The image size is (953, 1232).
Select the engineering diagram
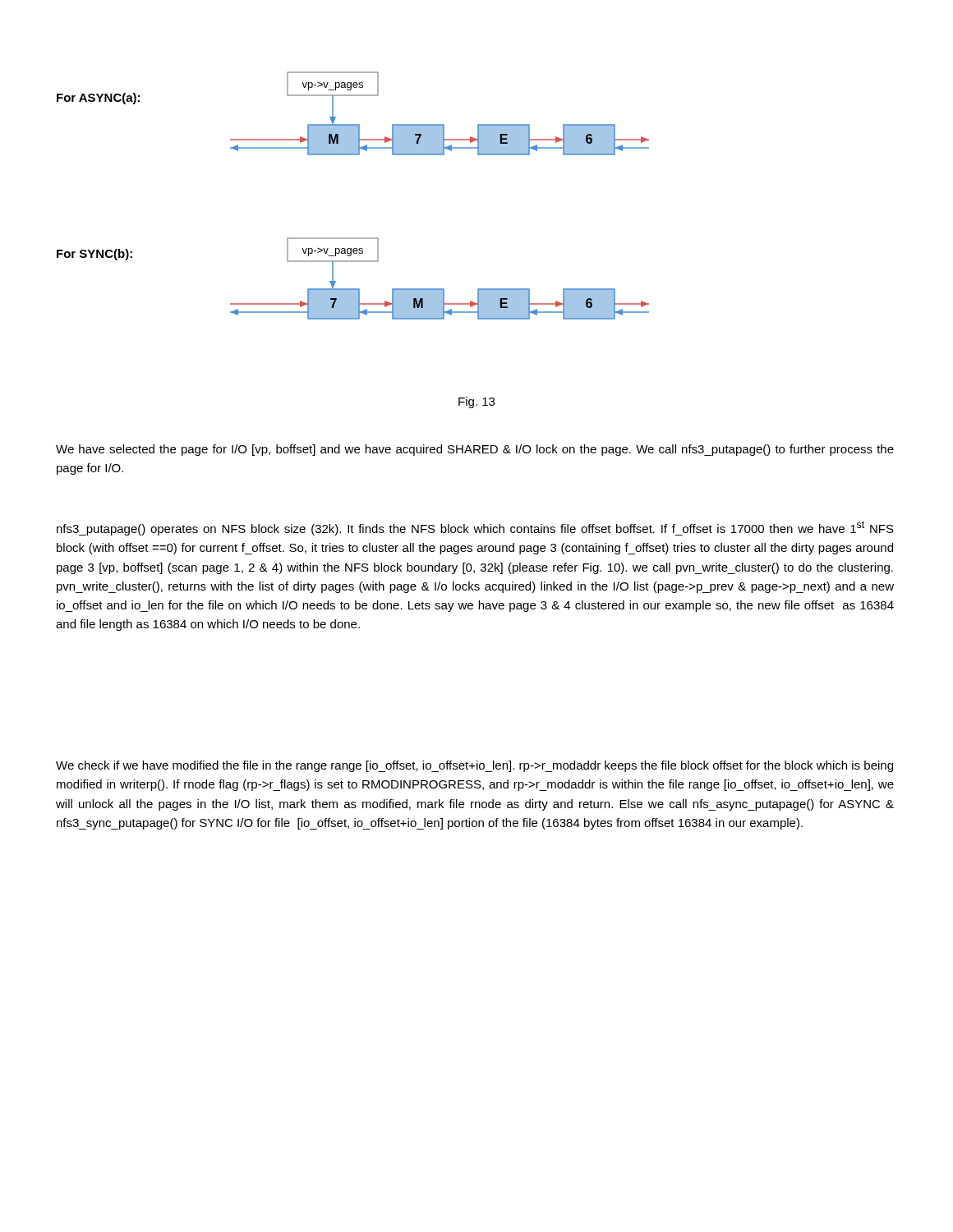click(x=476, y=222)
